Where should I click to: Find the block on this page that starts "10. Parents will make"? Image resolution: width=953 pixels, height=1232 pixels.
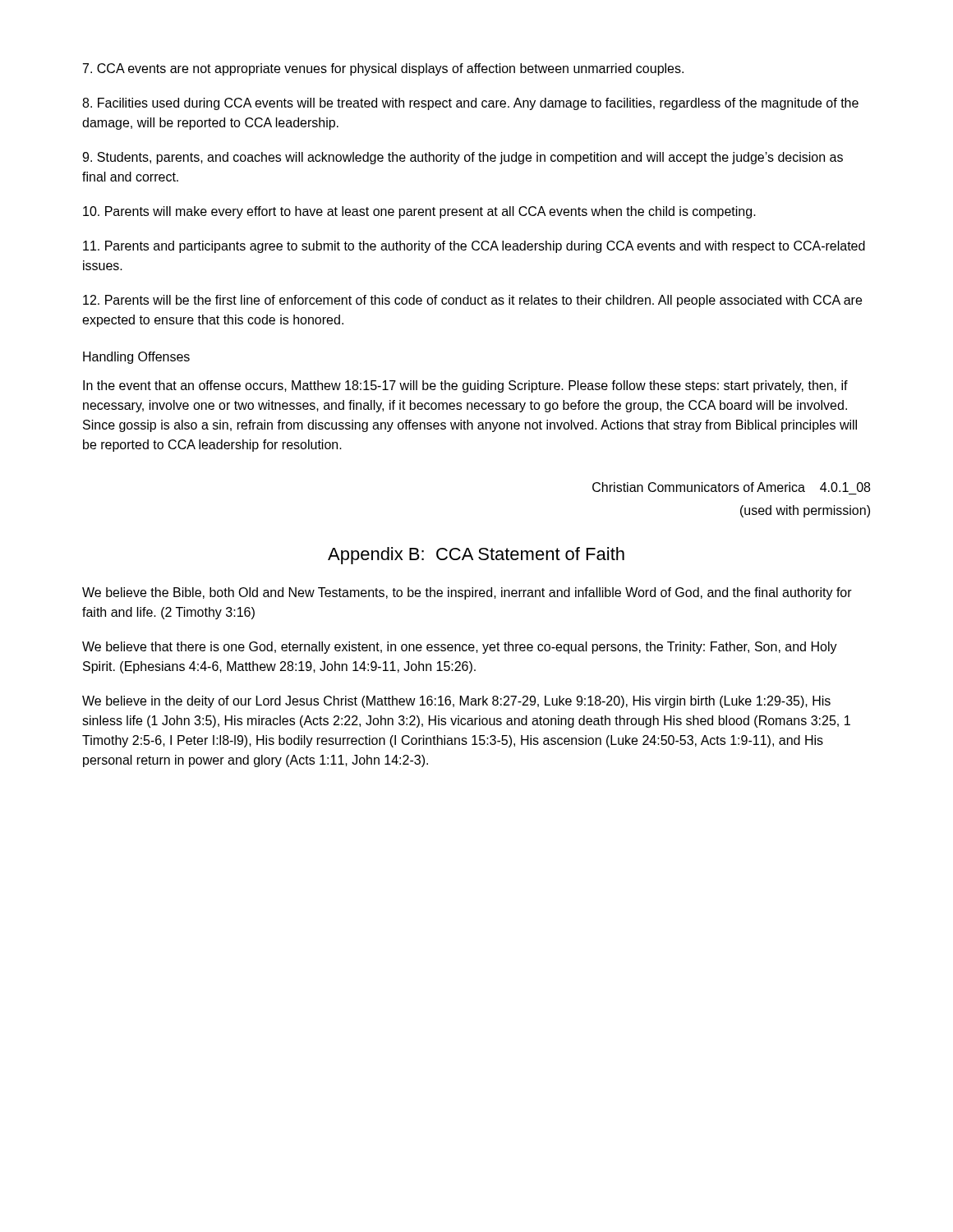pyautogui.click(x=419, y=211)
